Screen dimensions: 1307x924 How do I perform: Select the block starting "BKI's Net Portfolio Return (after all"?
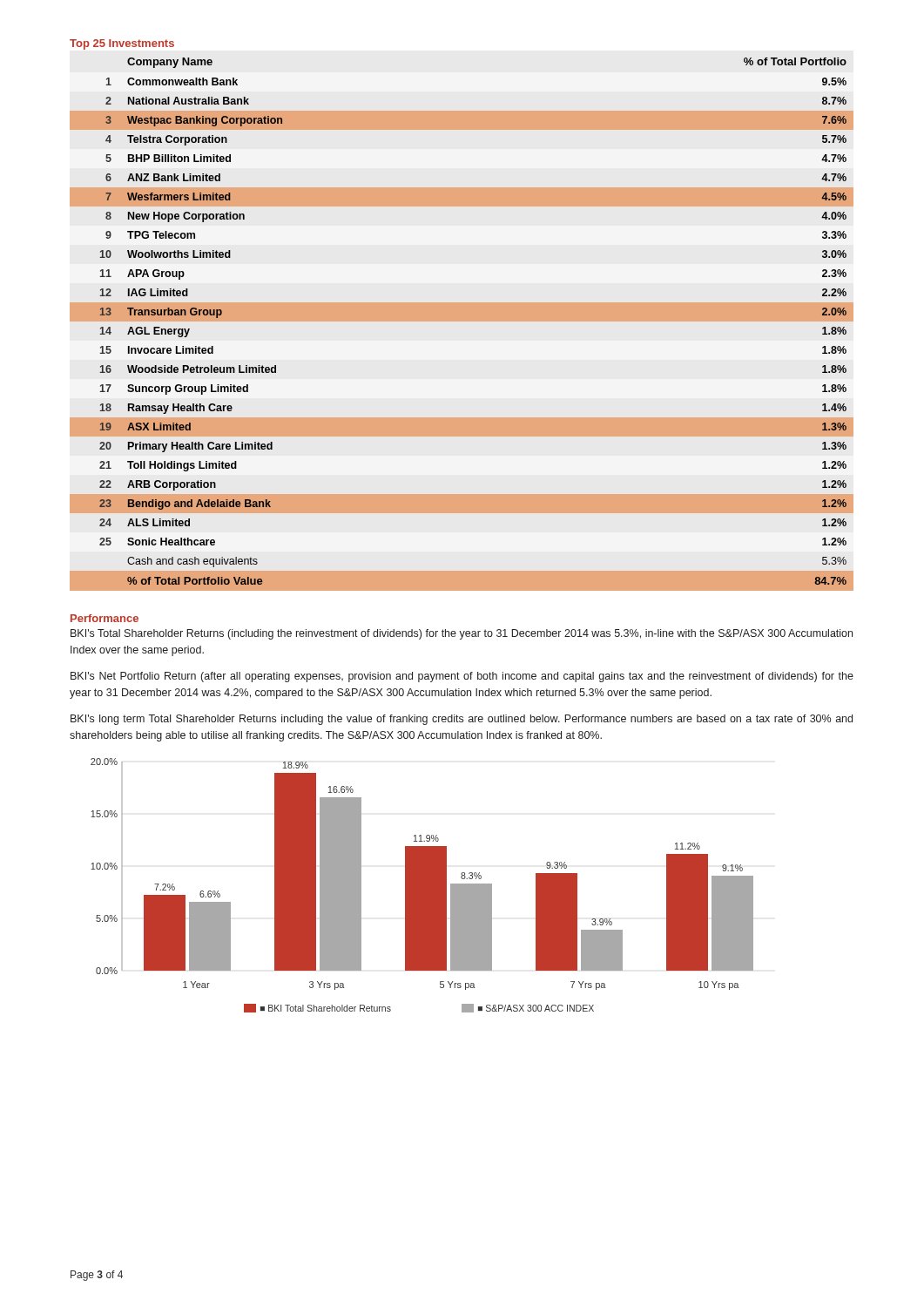pyautogui.click(x=462, y=684)
